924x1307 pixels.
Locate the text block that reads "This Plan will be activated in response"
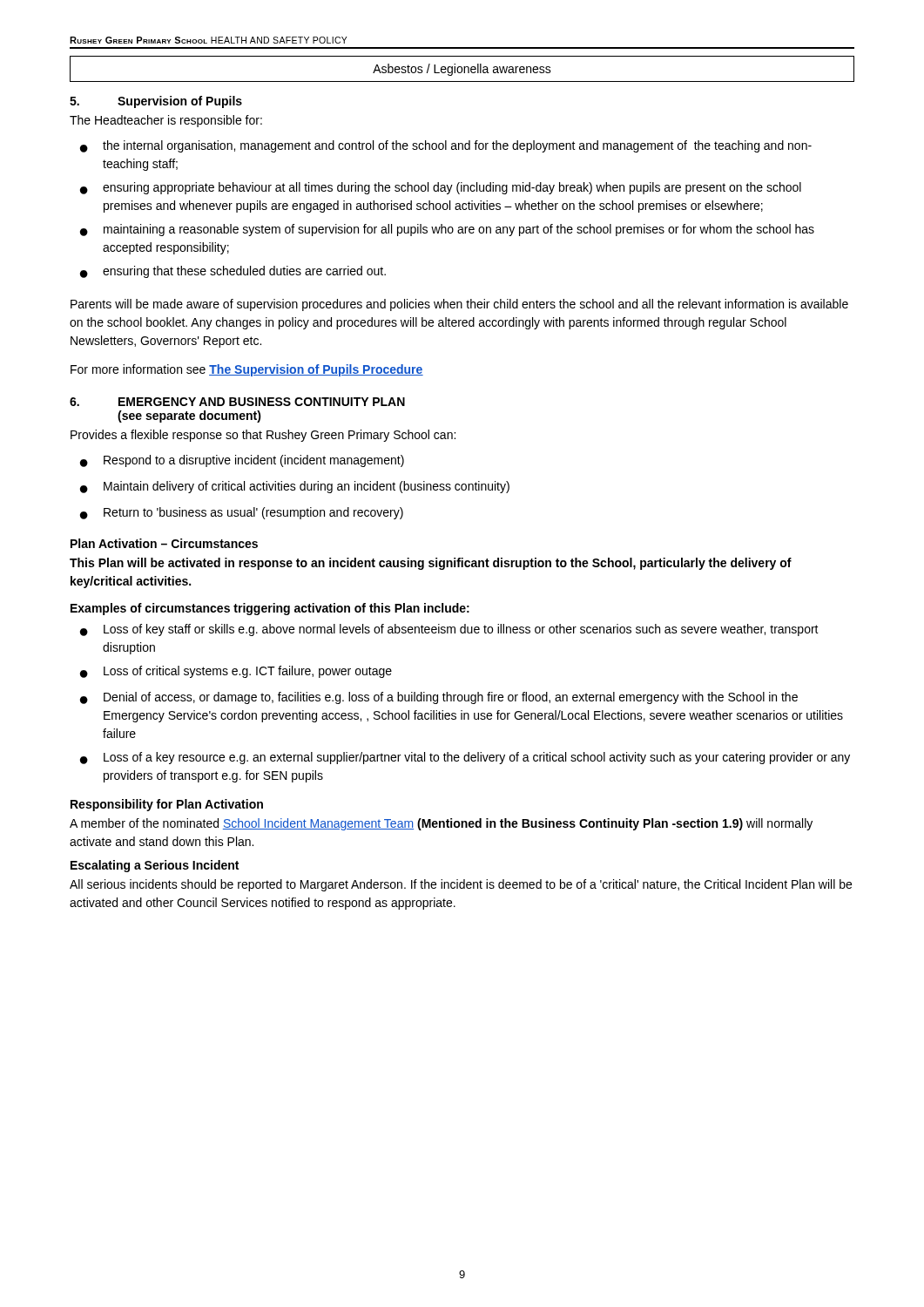[430, 572]
